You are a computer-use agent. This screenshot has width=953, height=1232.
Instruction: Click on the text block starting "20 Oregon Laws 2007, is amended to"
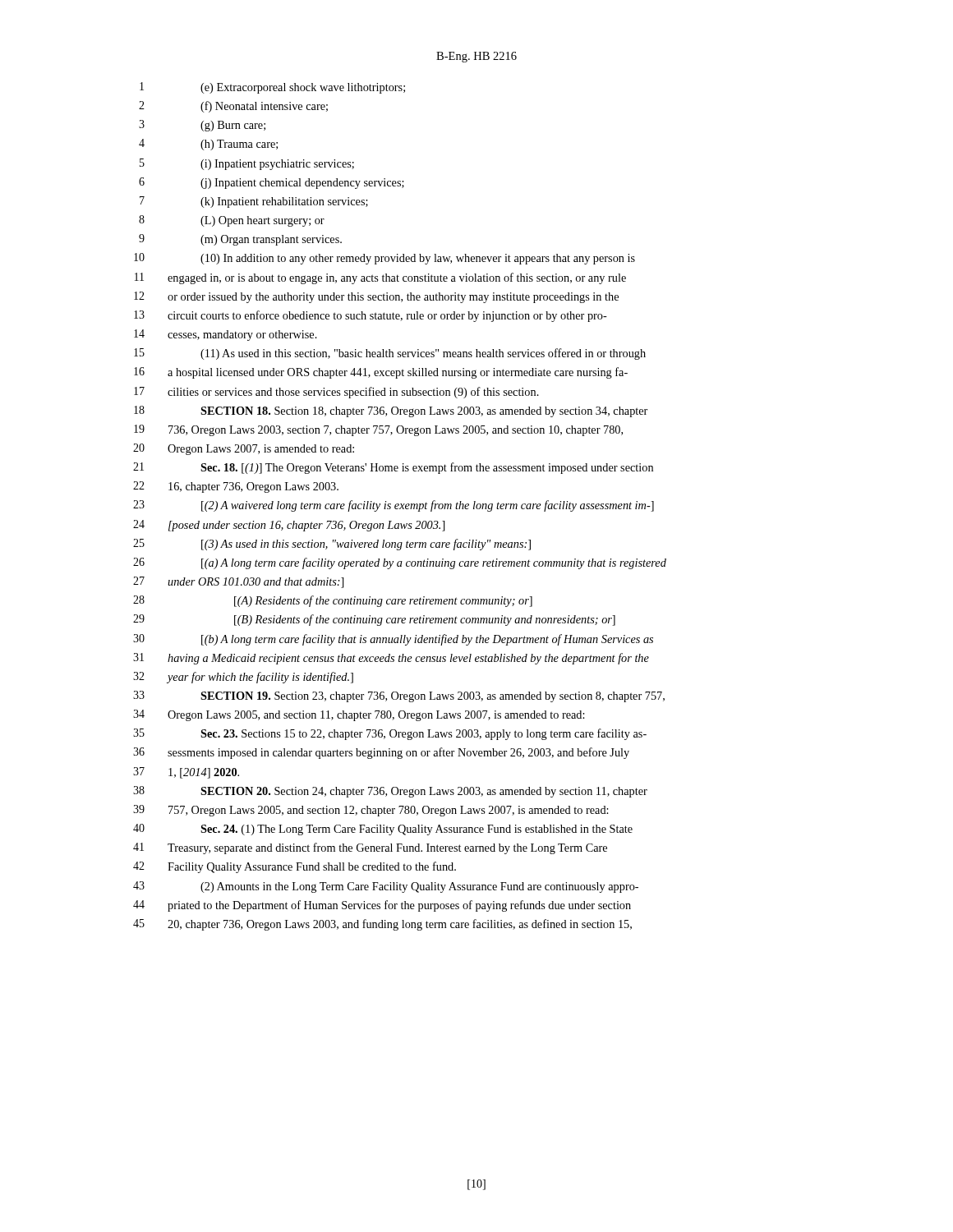coord(244,449)
